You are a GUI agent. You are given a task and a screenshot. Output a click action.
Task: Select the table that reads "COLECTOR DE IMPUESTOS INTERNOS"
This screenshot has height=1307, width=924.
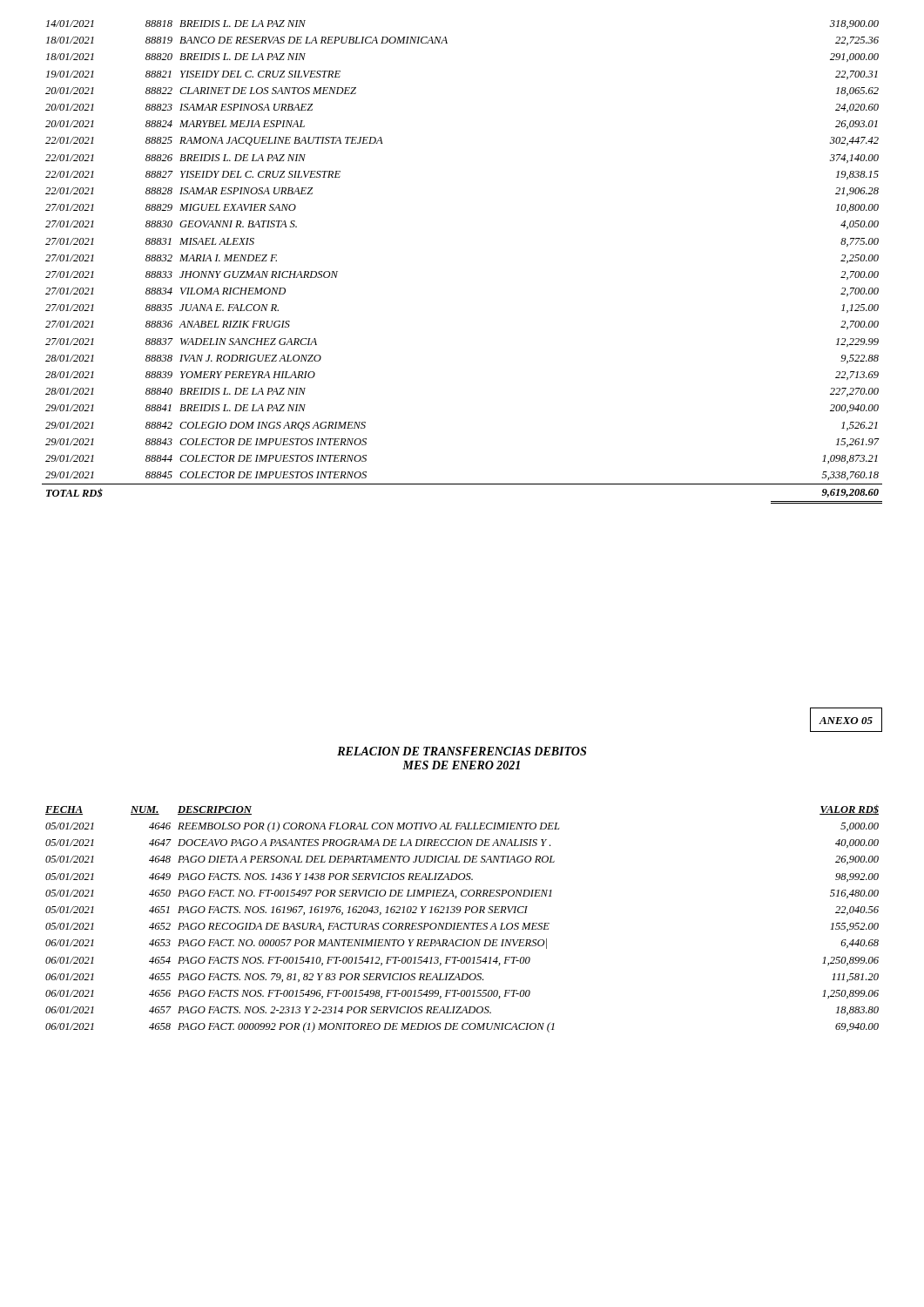pos(462,260)
